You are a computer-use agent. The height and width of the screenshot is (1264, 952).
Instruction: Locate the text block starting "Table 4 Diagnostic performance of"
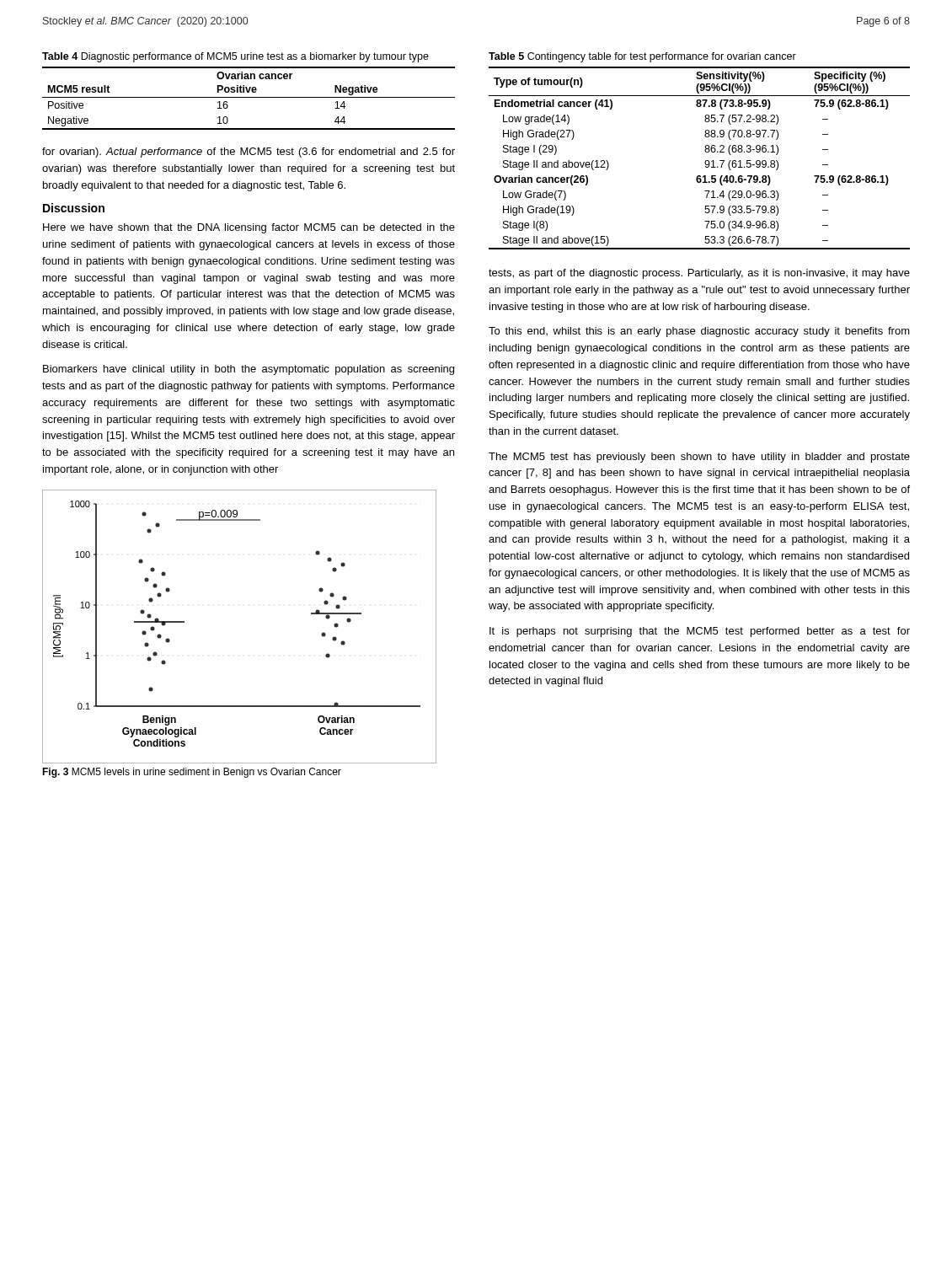coord(235,56)
